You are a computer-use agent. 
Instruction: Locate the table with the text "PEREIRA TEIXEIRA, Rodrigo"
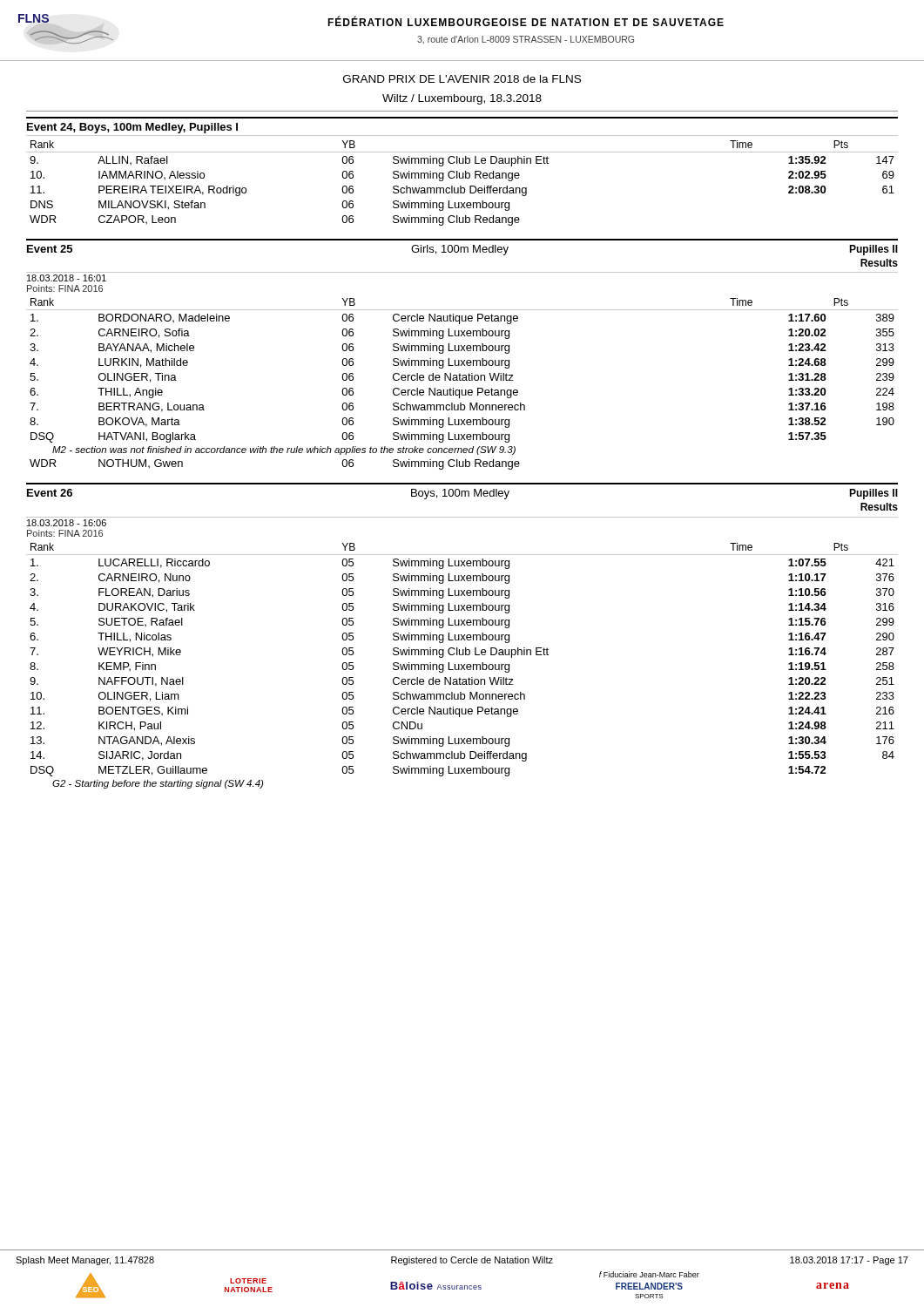coord(462,182)
